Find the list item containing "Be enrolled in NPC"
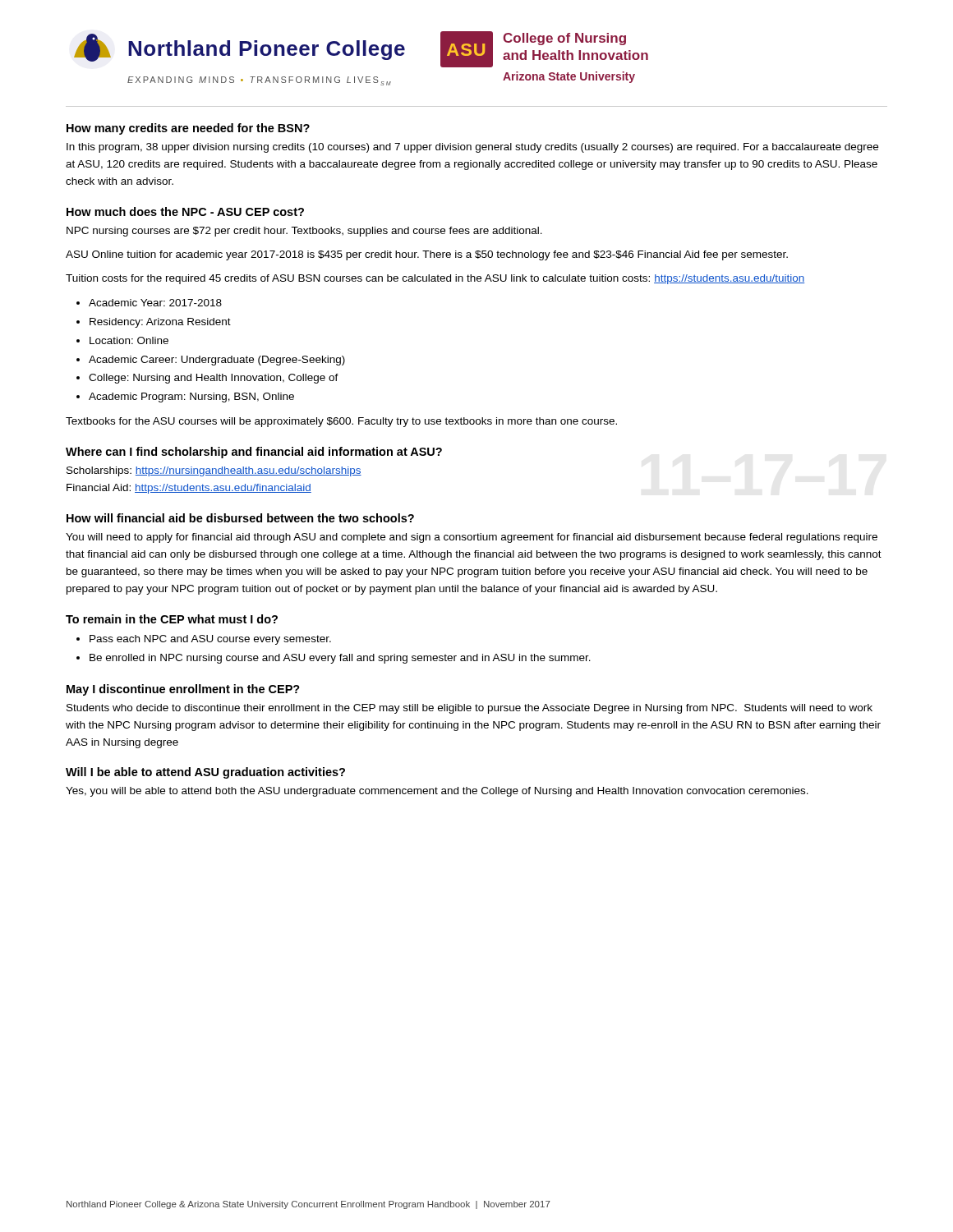The image size is (953, 1232). [340, 657]
